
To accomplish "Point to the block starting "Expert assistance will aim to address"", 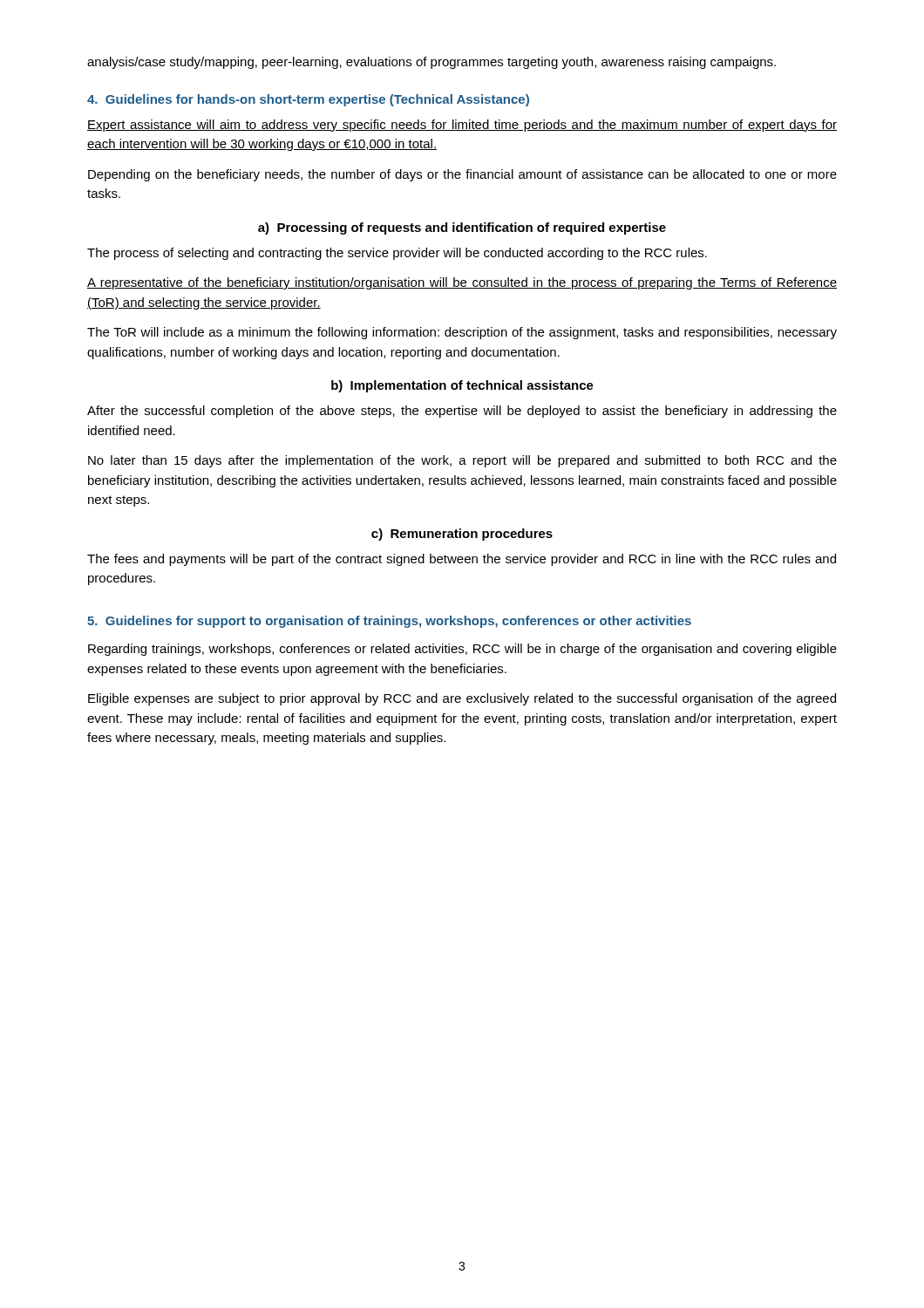I will pos(462,134).
